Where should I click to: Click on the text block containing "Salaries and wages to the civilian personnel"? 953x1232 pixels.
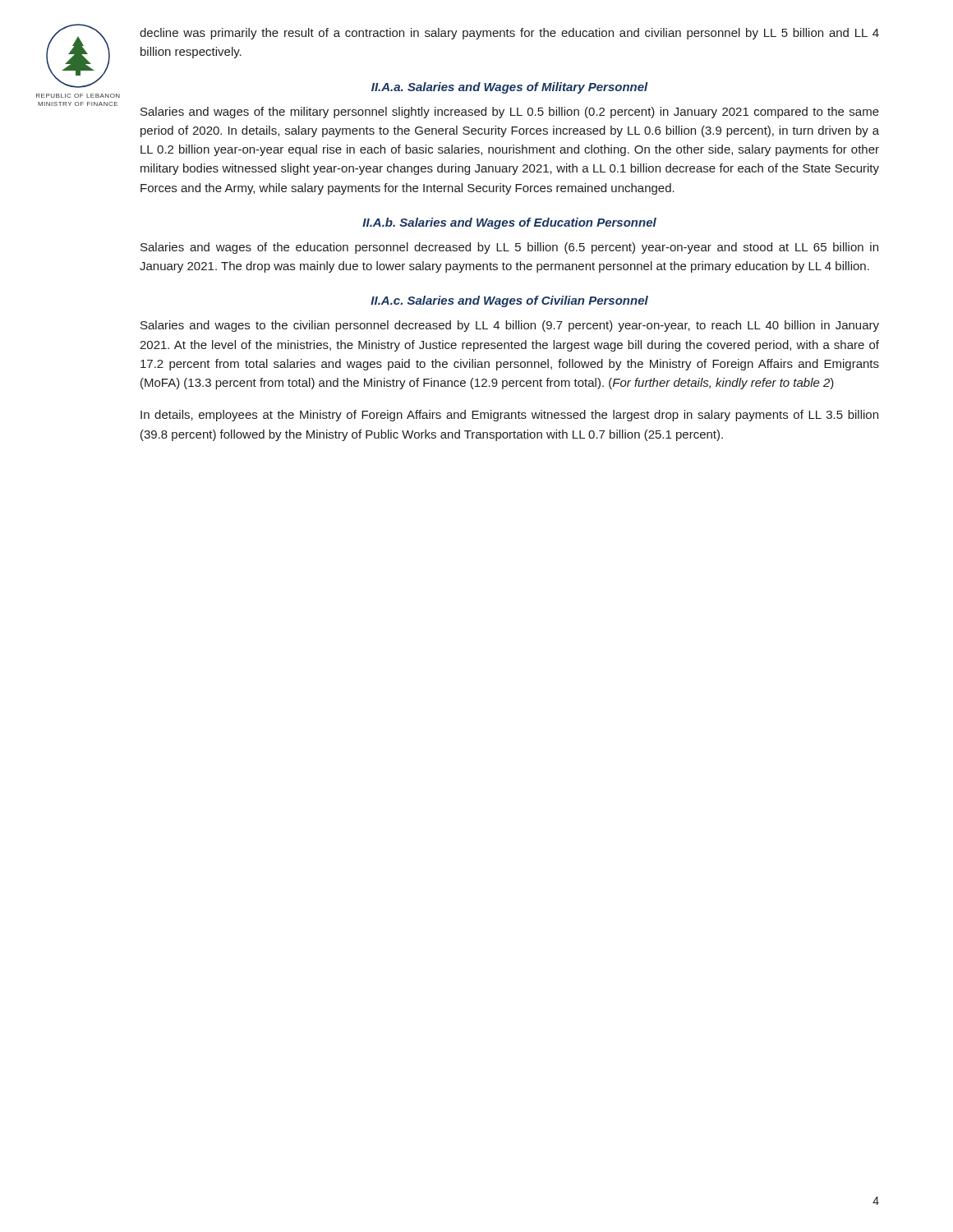click(509, 354)
